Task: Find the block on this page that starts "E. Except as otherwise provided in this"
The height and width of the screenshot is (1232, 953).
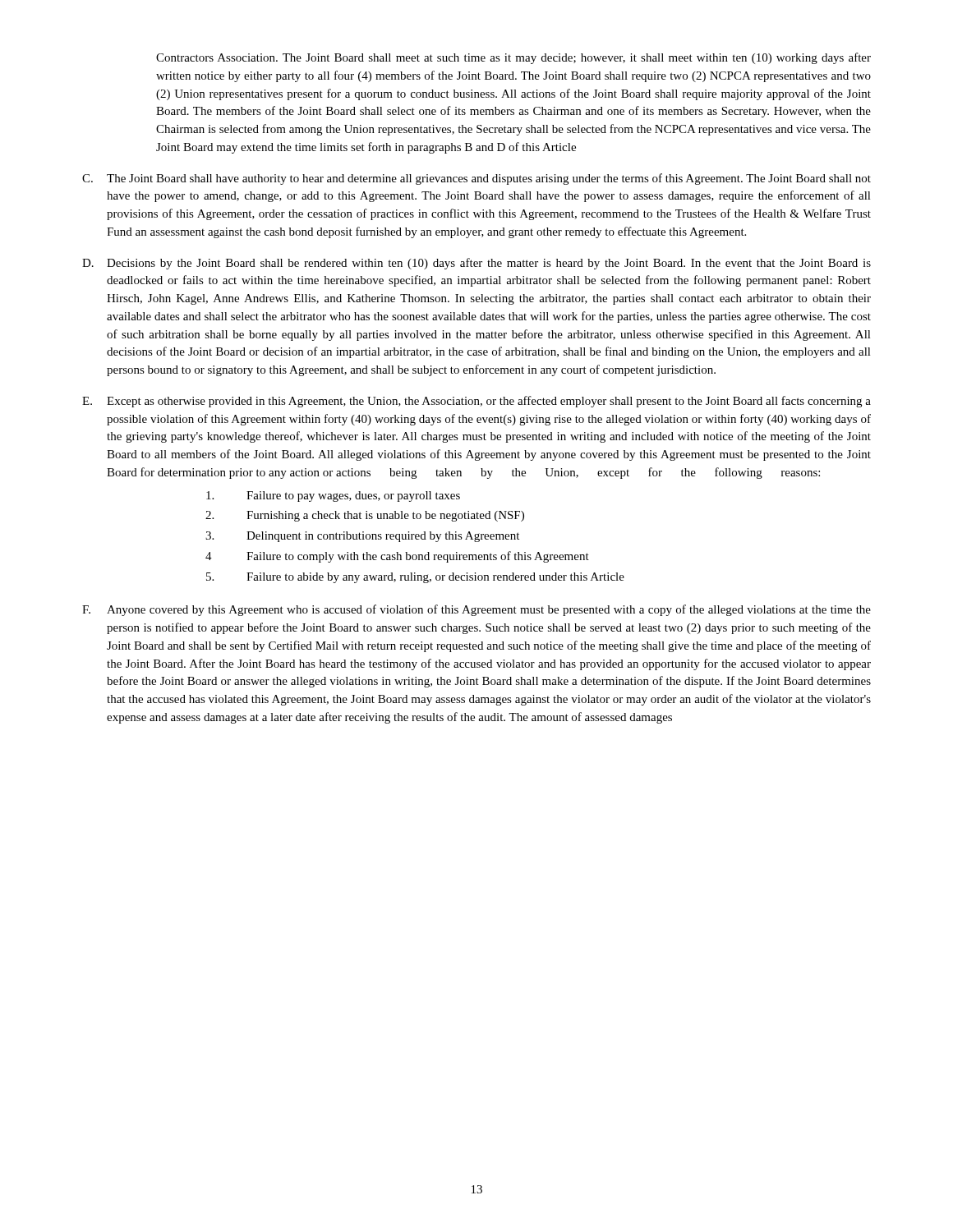Action: point(476,402)
